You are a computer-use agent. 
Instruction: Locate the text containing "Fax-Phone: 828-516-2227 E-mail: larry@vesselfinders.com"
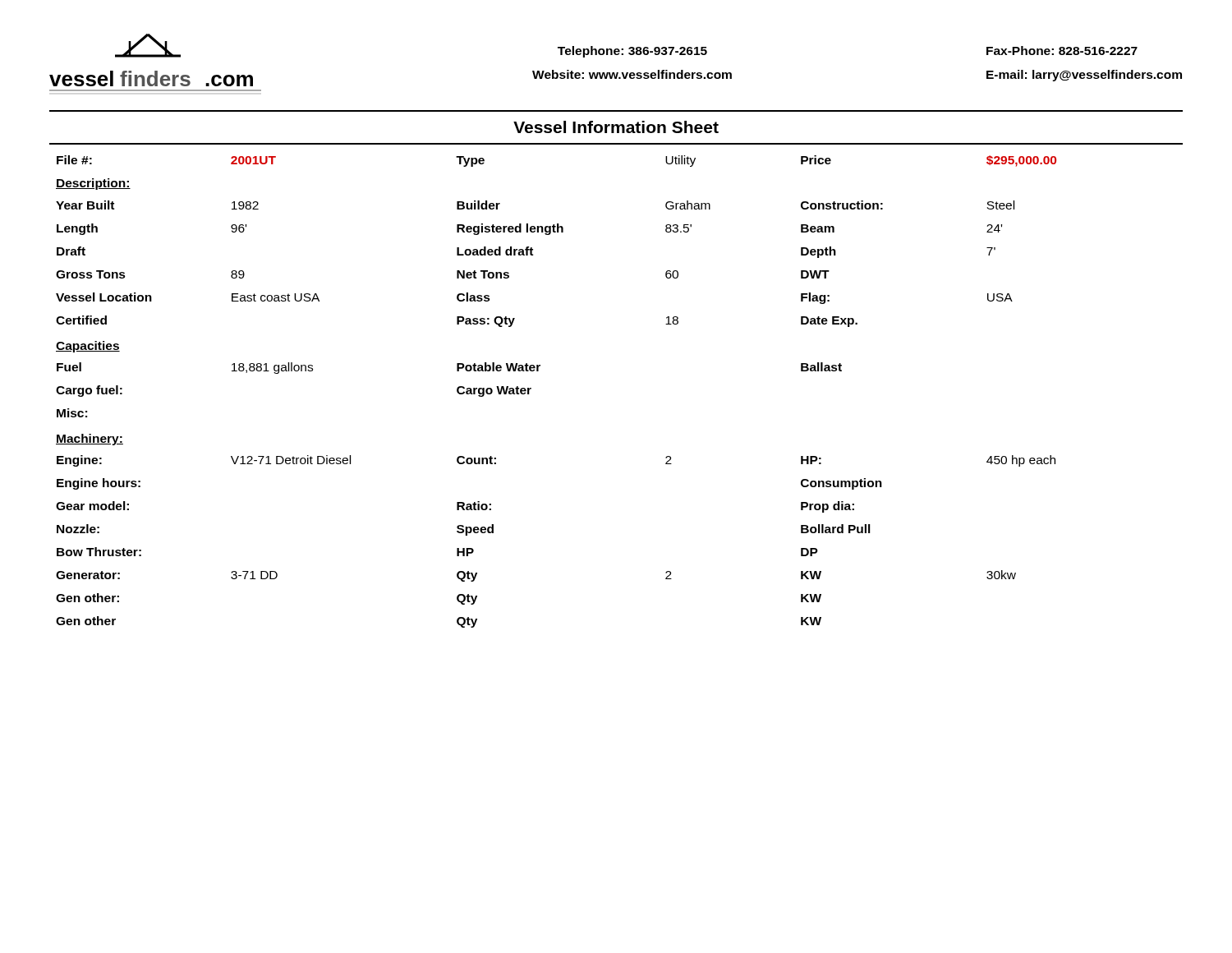click(1084, 63)
